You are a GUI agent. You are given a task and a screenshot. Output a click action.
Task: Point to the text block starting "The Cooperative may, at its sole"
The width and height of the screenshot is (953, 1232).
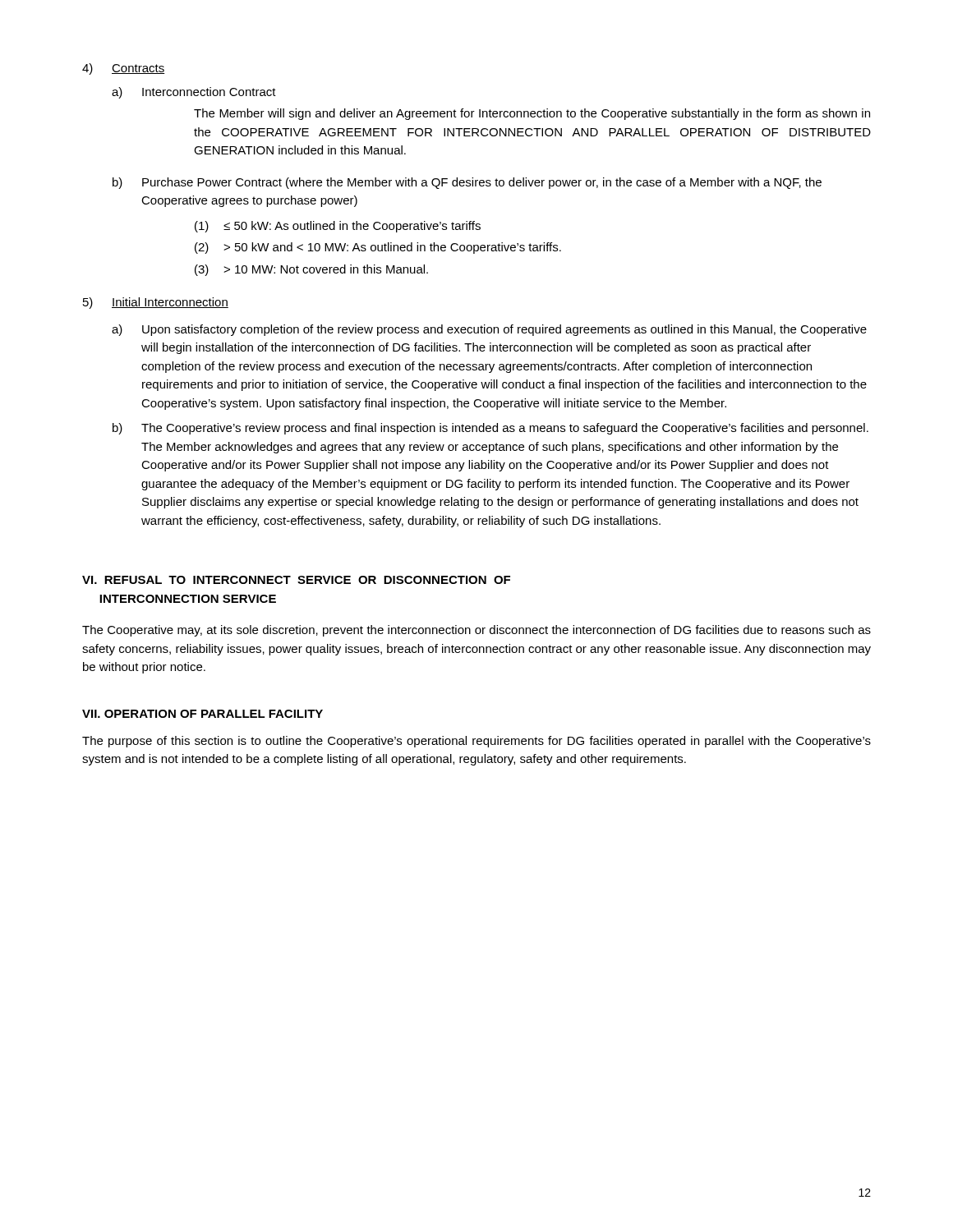[476, 648]
